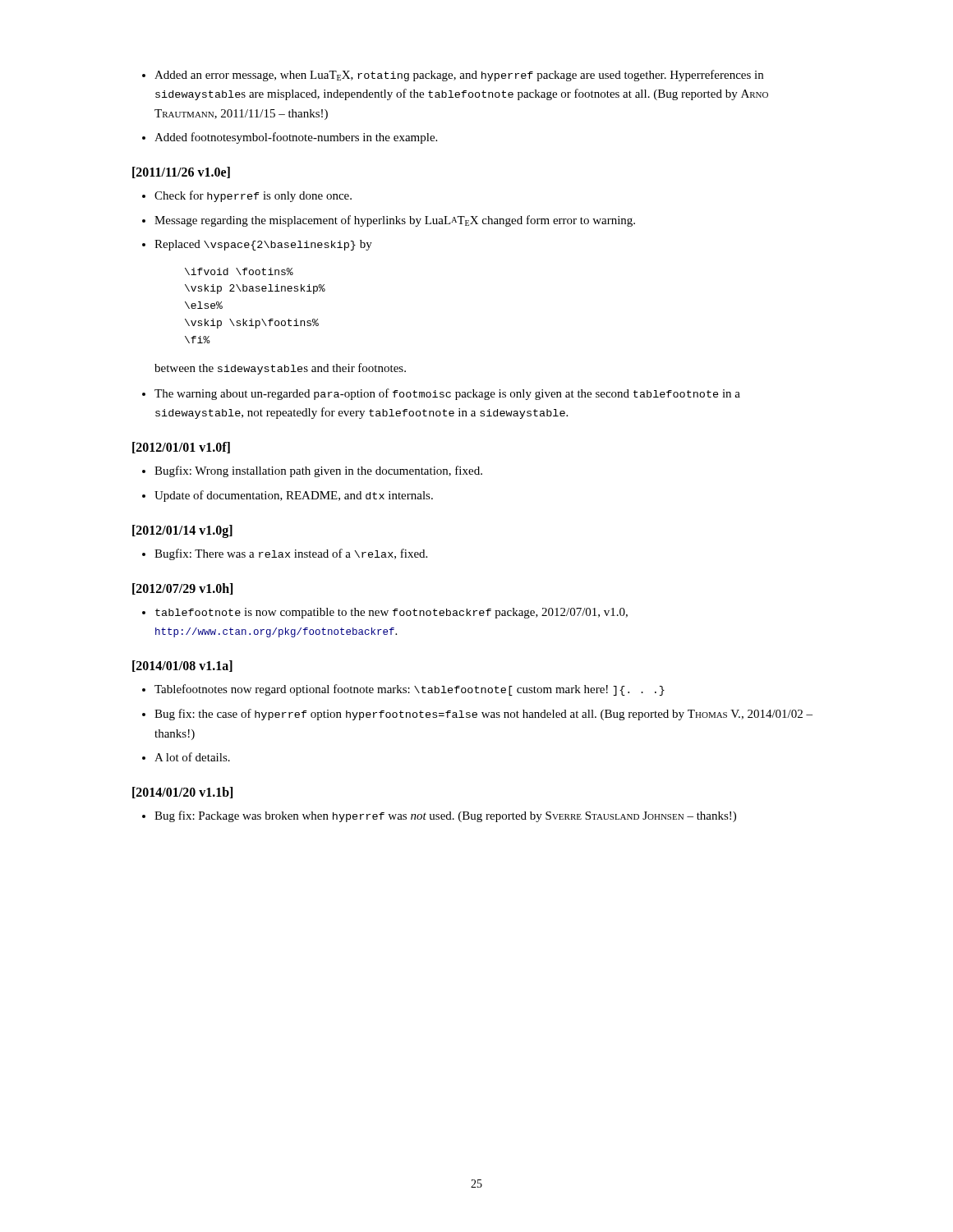Click on the text starting "tablefootnote is now"
This screenshot has height=1232, width=953.
click(x=391, y=622)
